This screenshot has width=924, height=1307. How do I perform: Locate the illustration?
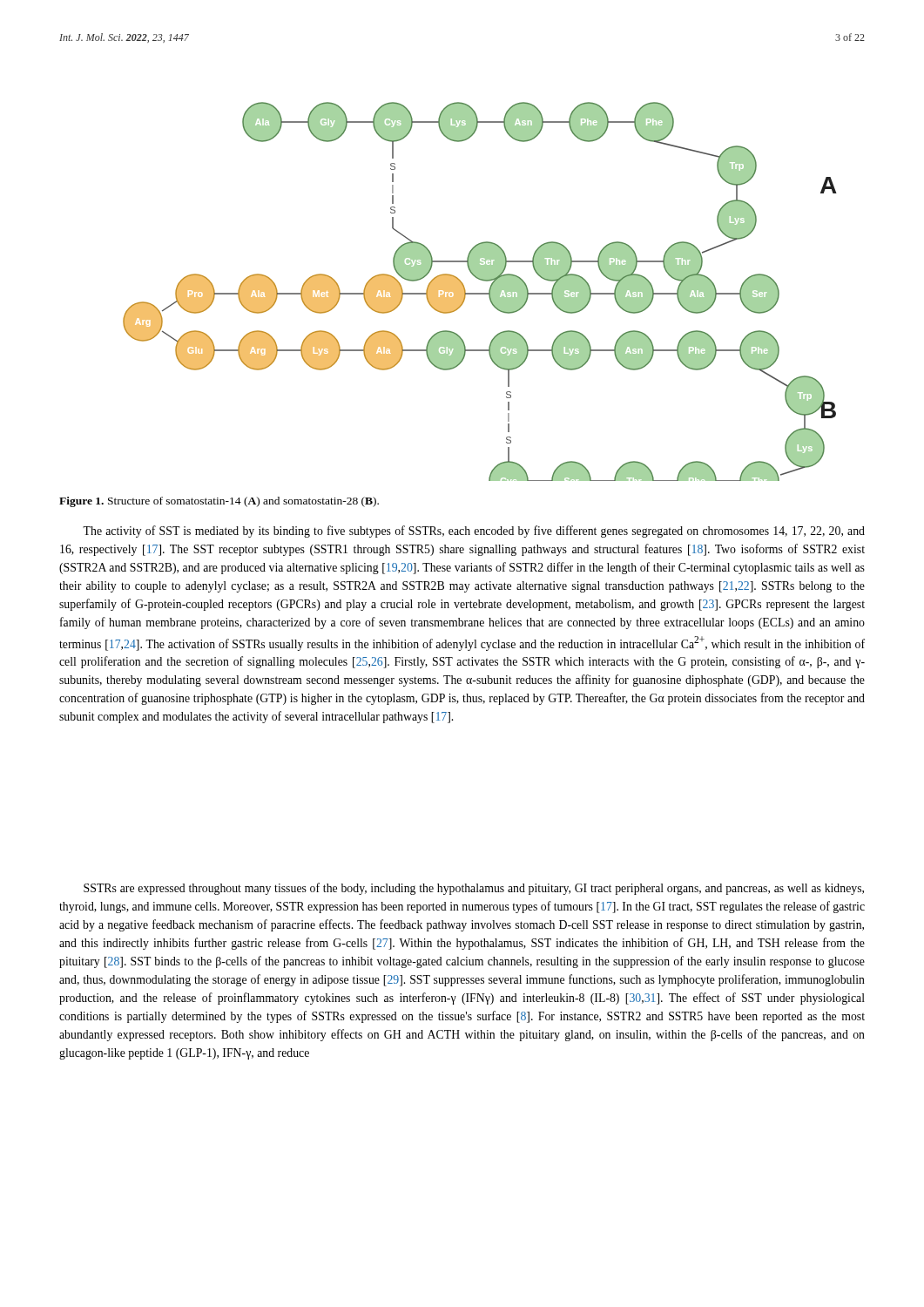point(462,267)
